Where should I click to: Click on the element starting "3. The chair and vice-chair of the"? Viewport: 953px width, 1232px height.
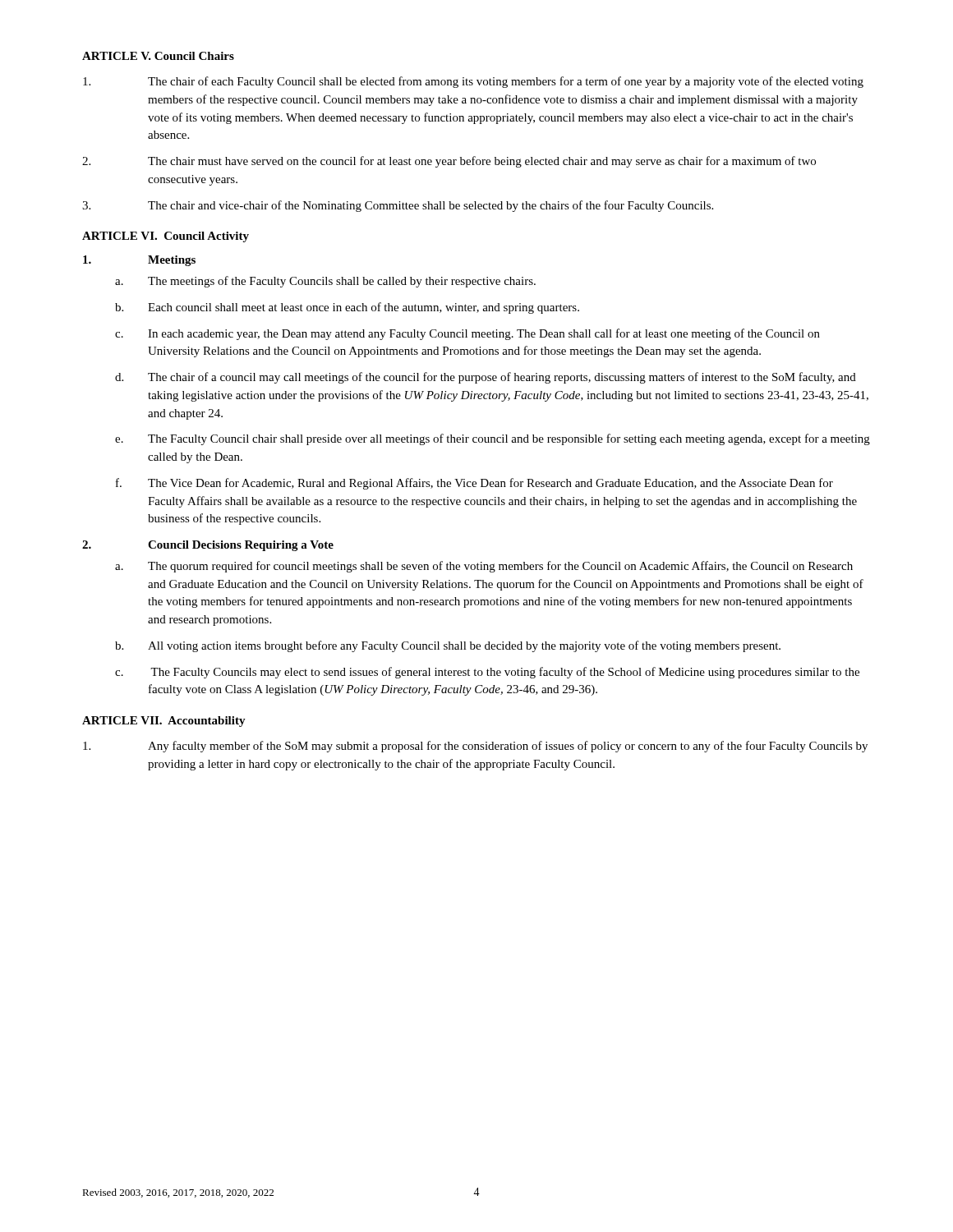point(476,206)
